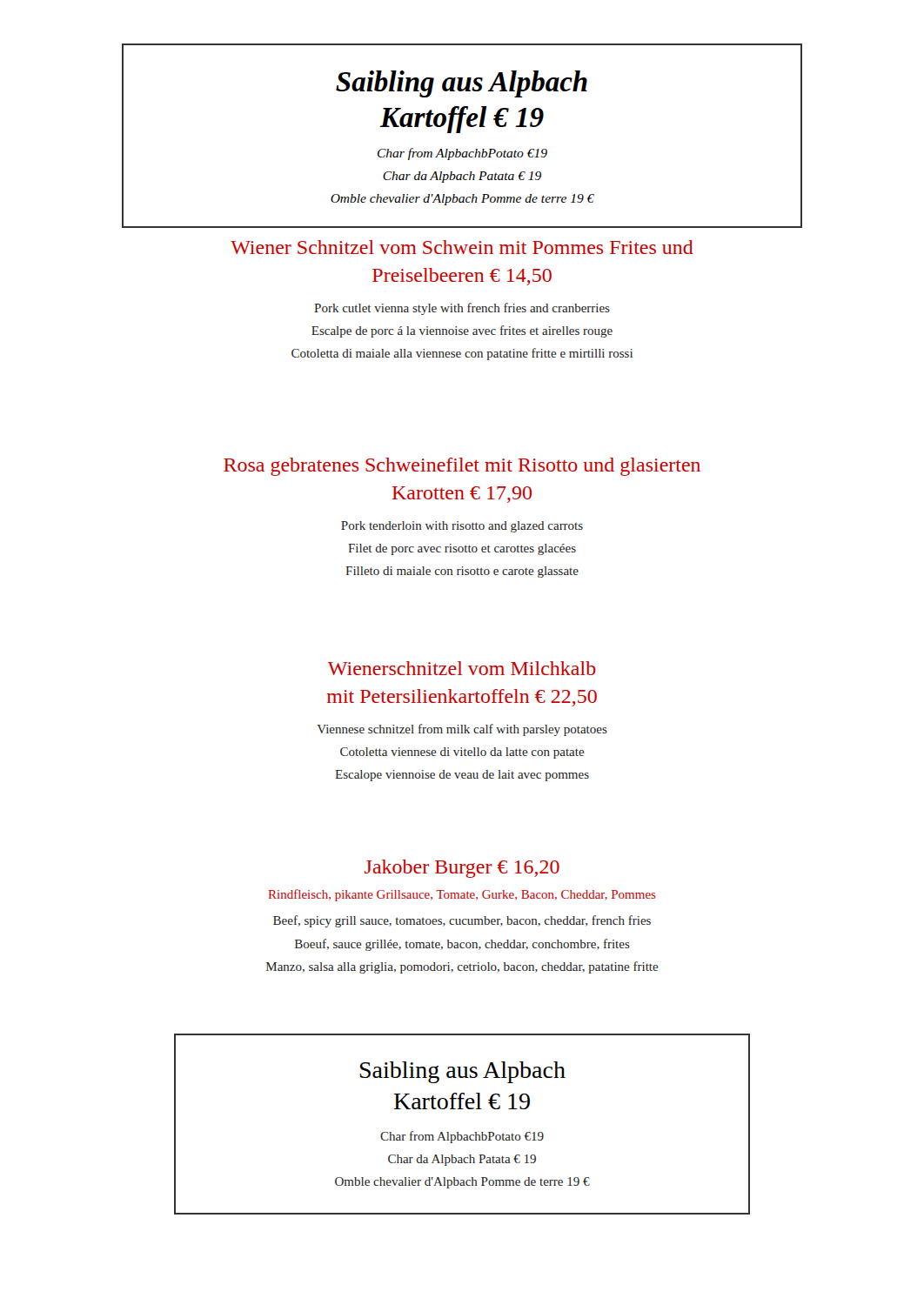Point to the block beginning "Pork tenderloin with risotto and glazed carrots Filet"
Viewport: 924px width, 1305px height.
click(x=462, y=548)
